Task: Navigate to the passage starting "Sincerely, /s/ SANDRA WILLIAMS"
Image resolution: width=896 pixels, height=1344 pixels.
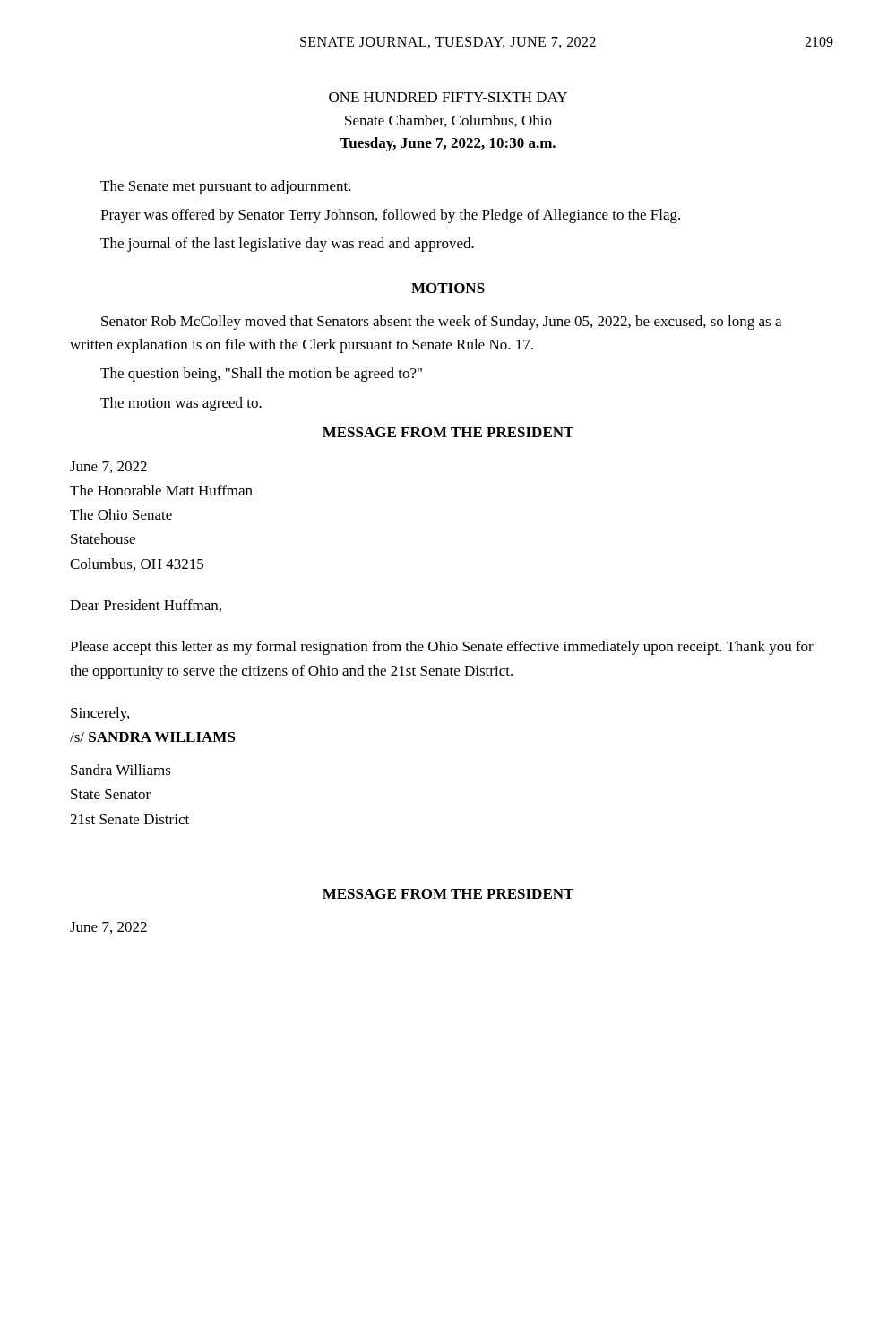Action: click(x=100, y=714)
